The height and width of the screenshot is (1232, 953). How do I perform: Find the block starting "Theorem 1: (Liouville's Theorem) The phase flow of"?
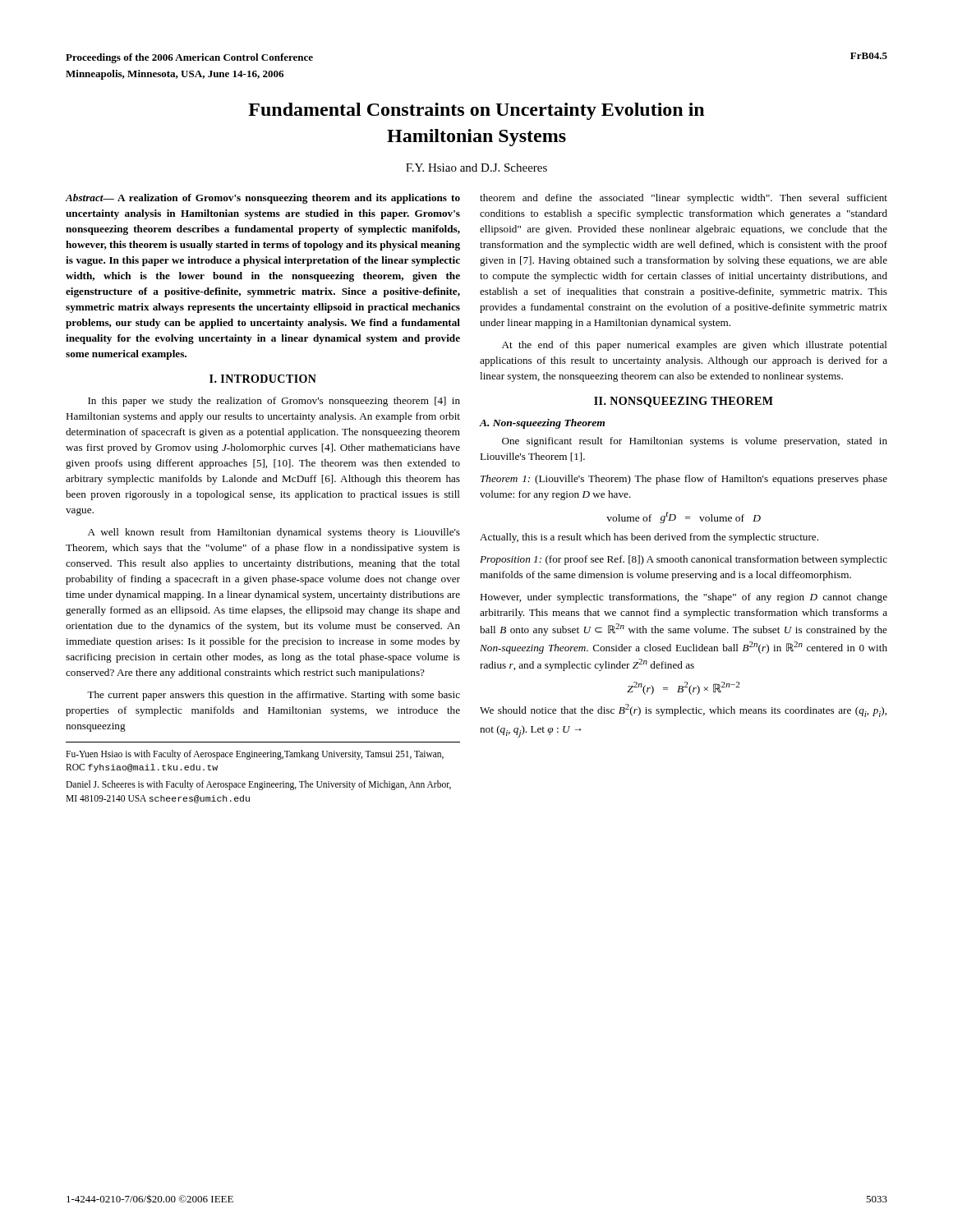tap(683, 486)
